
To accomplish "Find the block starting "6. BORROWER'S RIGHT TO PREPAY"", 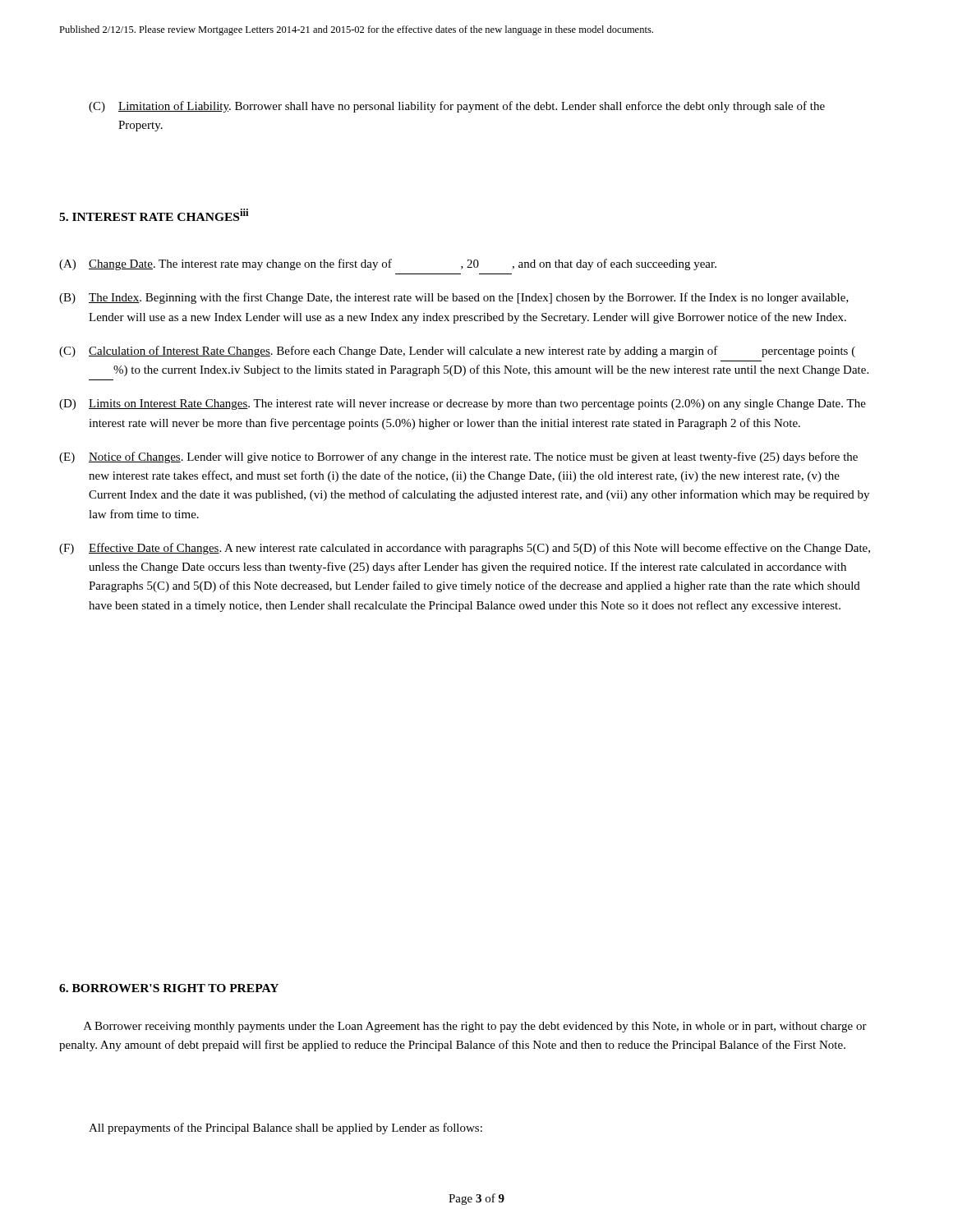I will point(169,988).
